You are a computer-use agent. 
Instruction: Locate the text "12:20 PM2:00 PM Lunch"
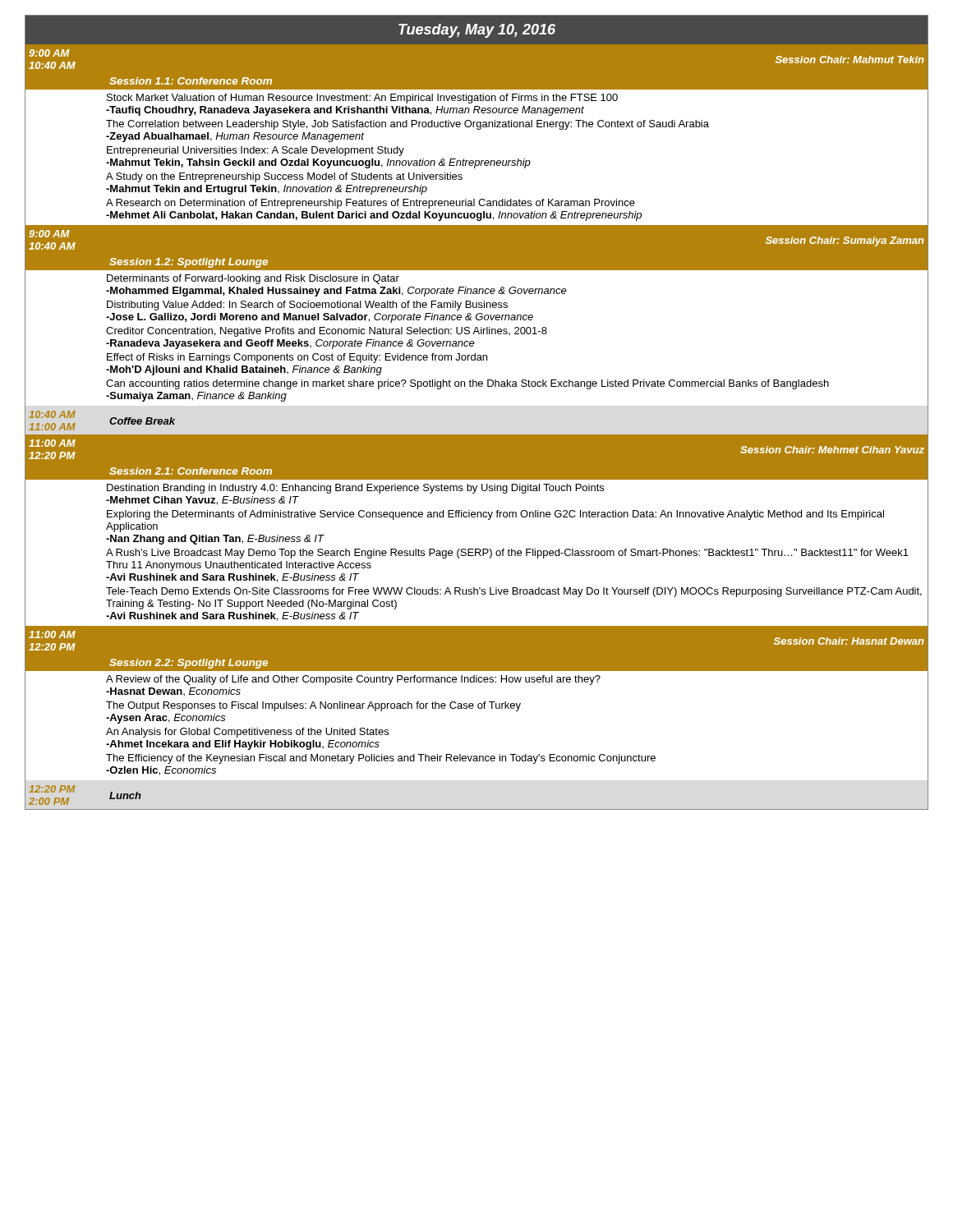83,795
